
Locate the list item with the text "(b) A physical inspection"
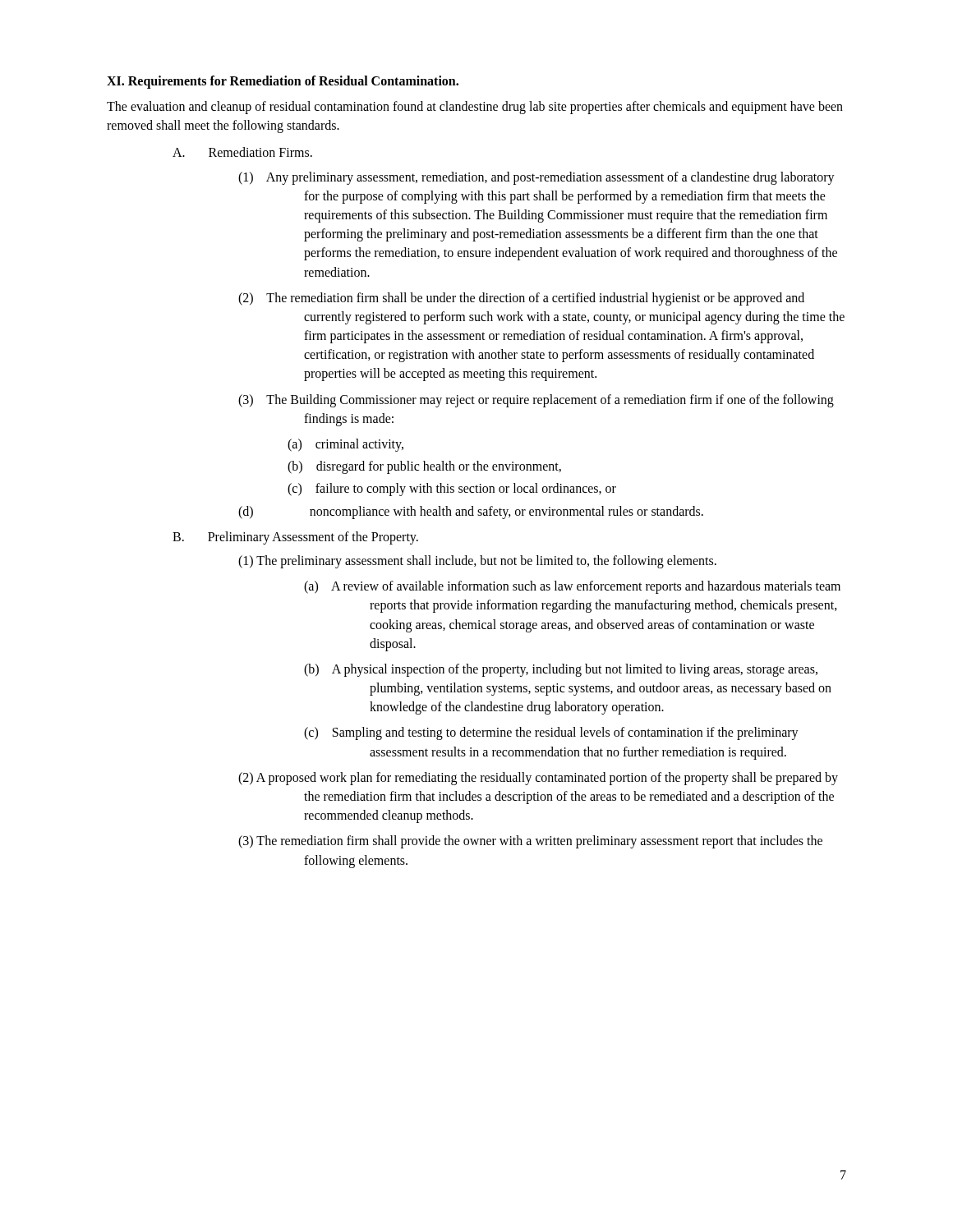click(x=568, y=688)
